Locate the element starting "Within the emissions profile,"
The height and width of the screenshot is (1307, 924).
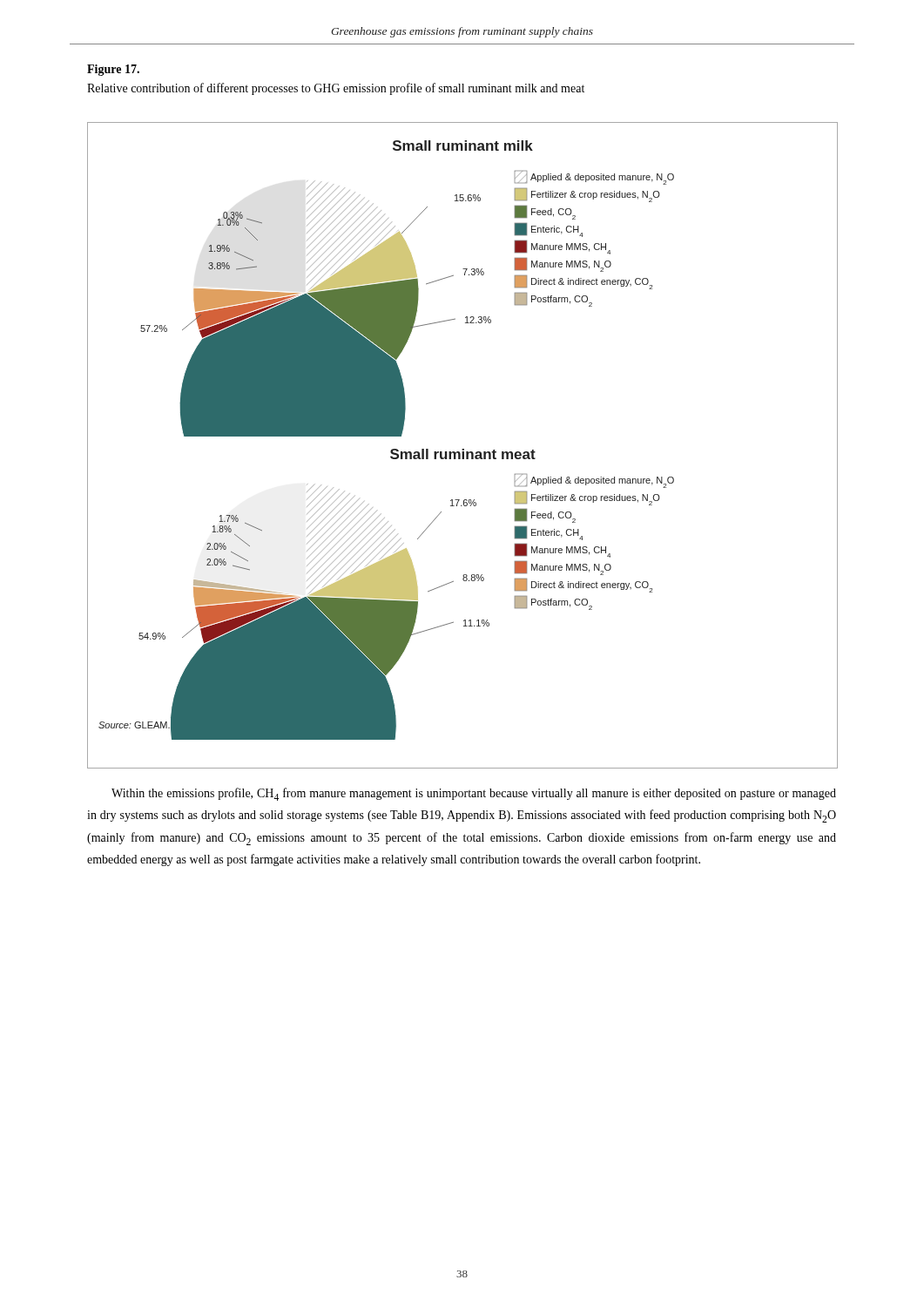point(462,827)
